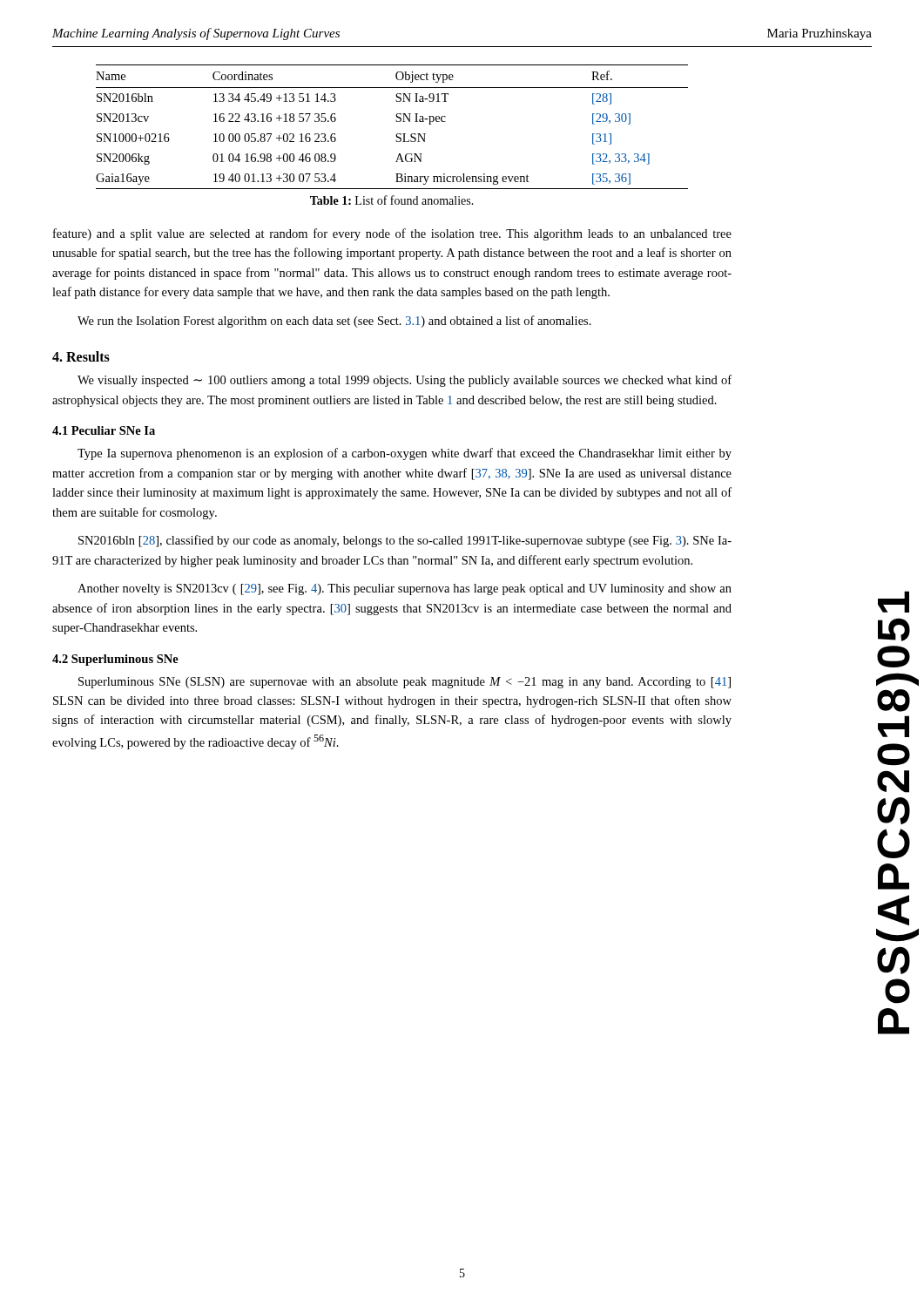Find the block on this page that starts "We visually inspected ∼ 100 outliers among a"
Image resolution: width=924 pixels, height=1307 pixels.
(392, 390)
